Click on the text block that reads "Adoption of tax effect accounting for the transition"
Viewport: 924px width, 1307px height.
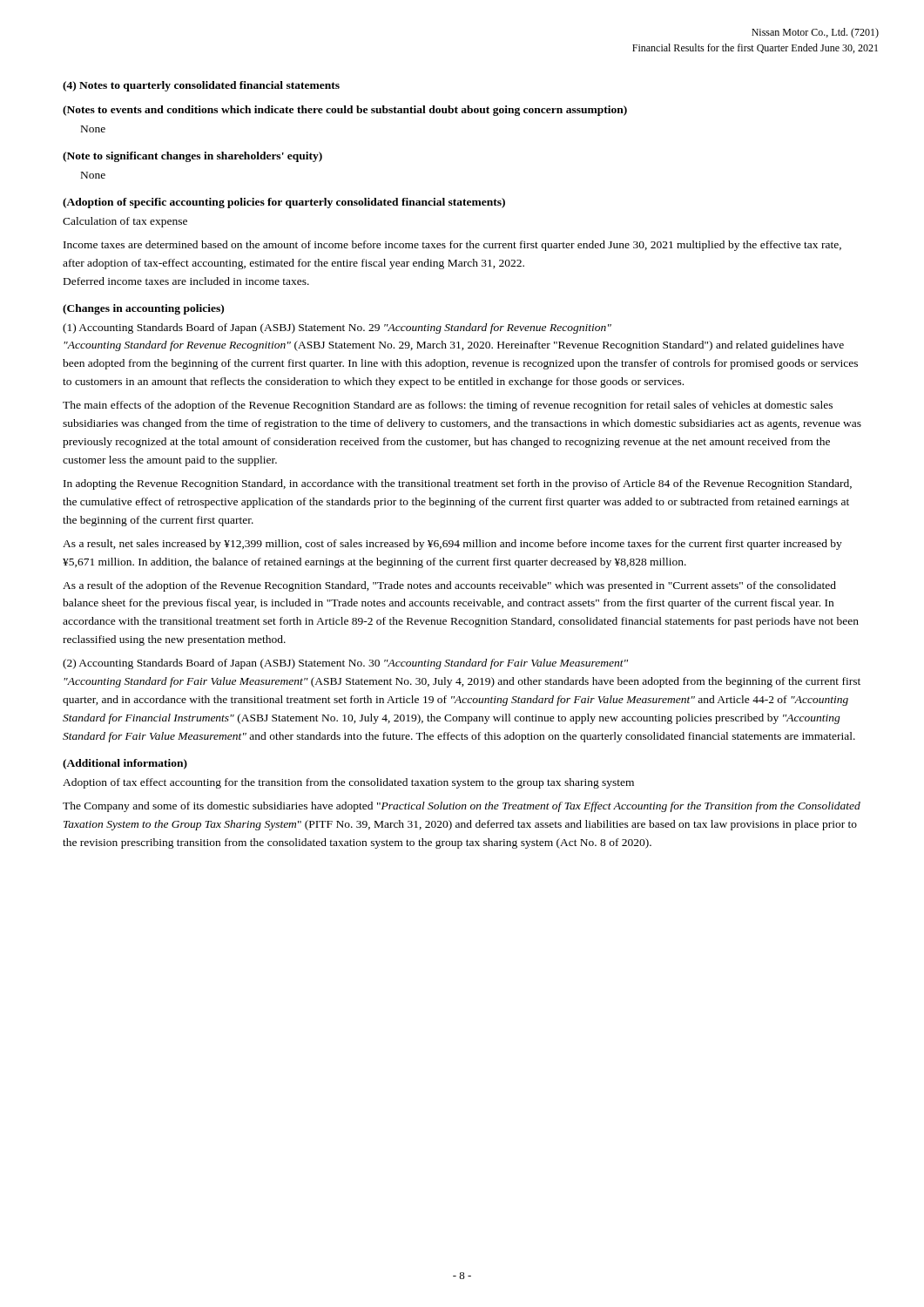coord(462,783)
